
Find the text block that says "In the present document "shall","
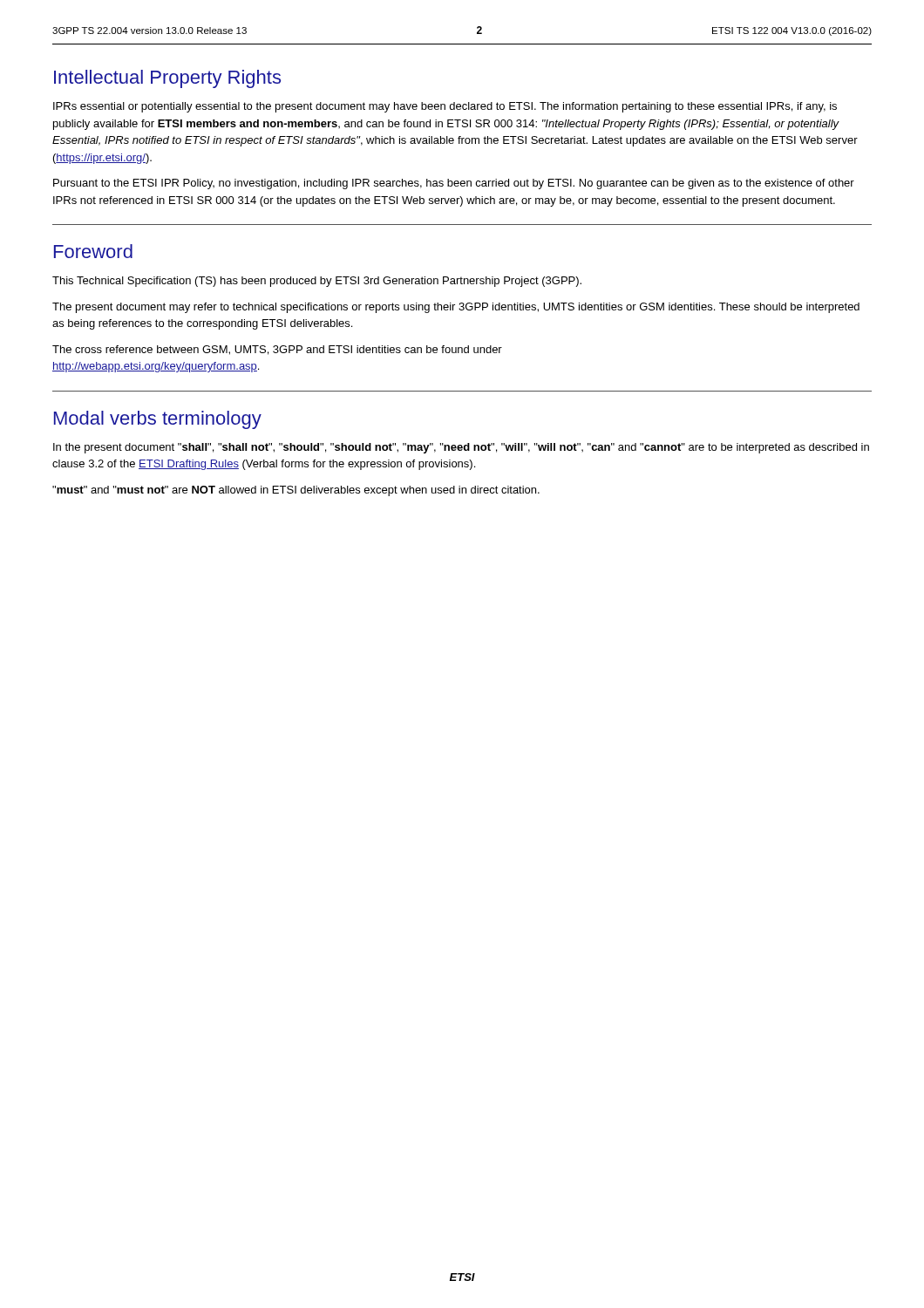pyautogui.click(x=462, y=455)
